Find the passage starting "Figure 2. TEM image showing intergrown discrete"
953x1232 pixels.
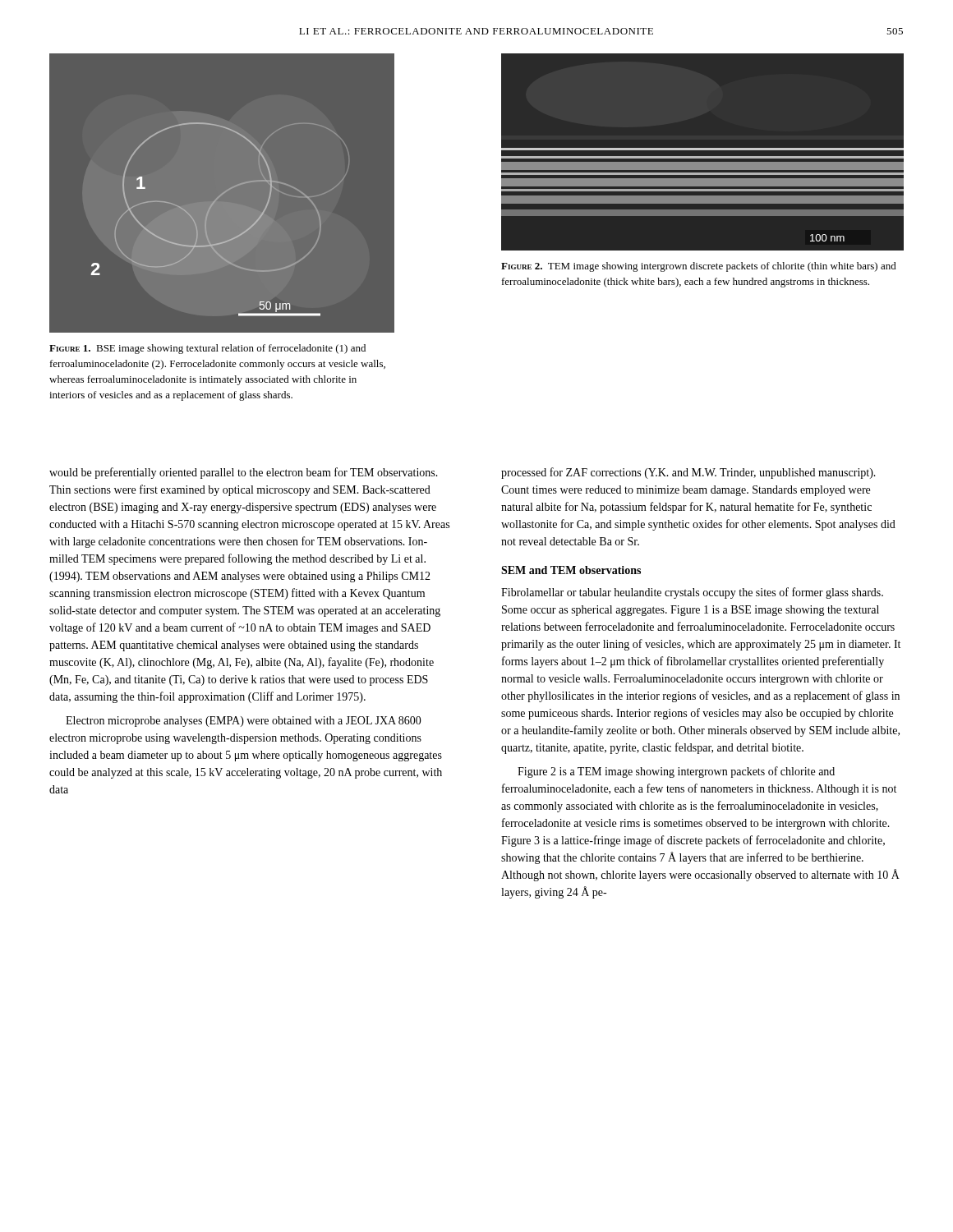699,273
